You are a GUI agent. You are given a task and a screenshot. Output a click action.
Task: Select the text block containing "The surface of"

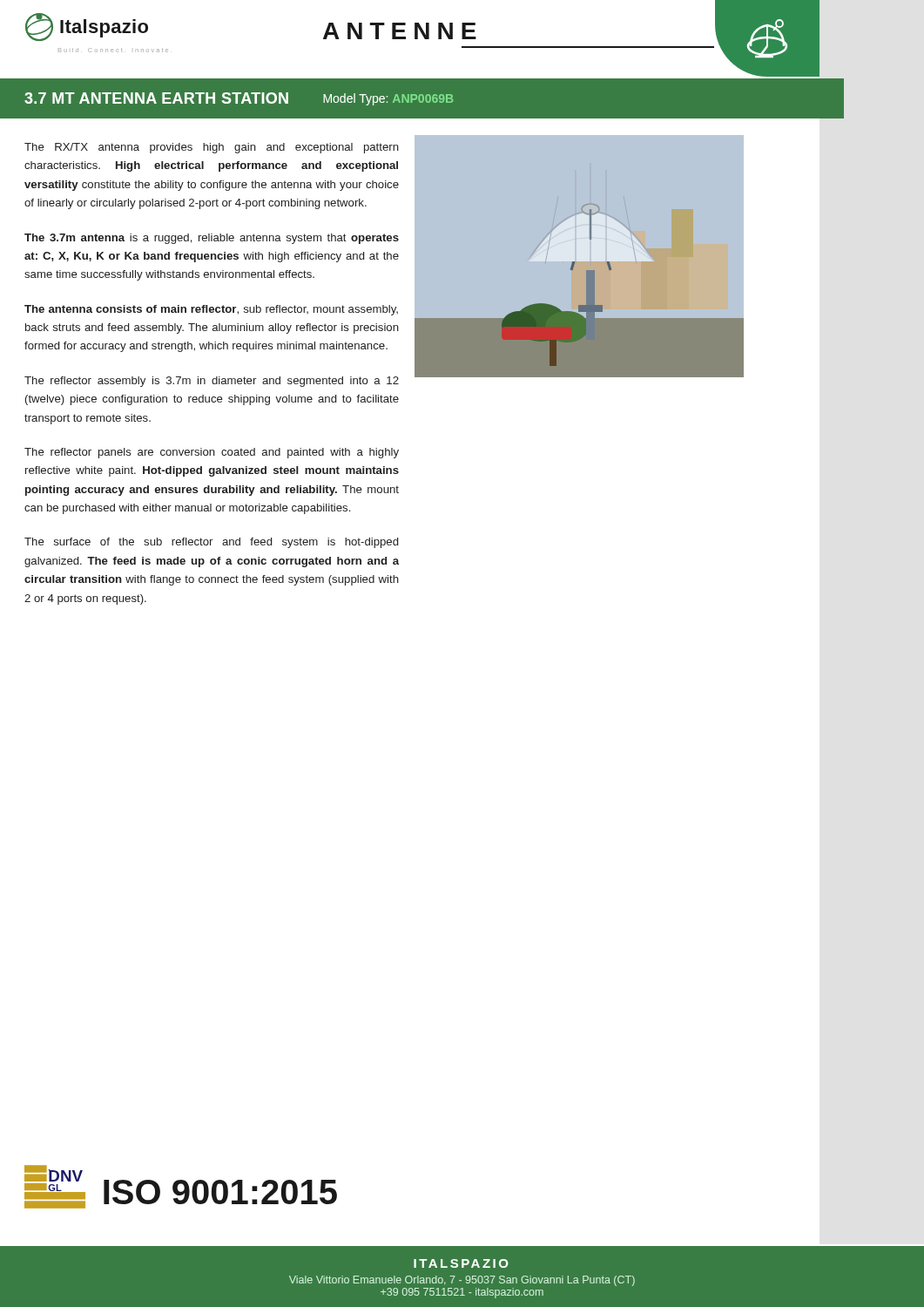point(212,570)
